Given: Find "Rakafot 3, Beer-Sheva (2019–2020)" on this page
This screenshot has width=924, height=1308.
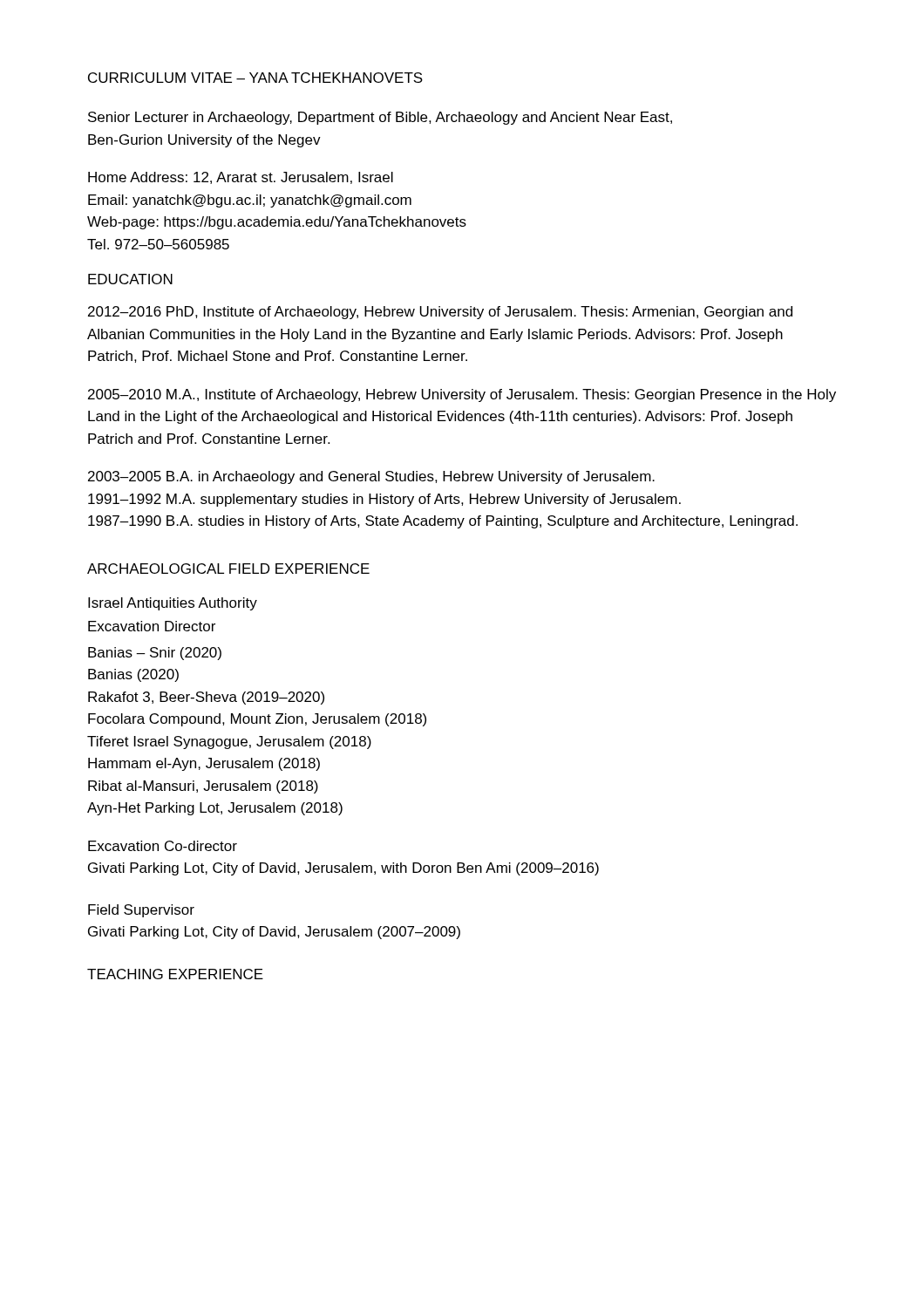Looking at the screenshot, I should click(x=206, y=697).
